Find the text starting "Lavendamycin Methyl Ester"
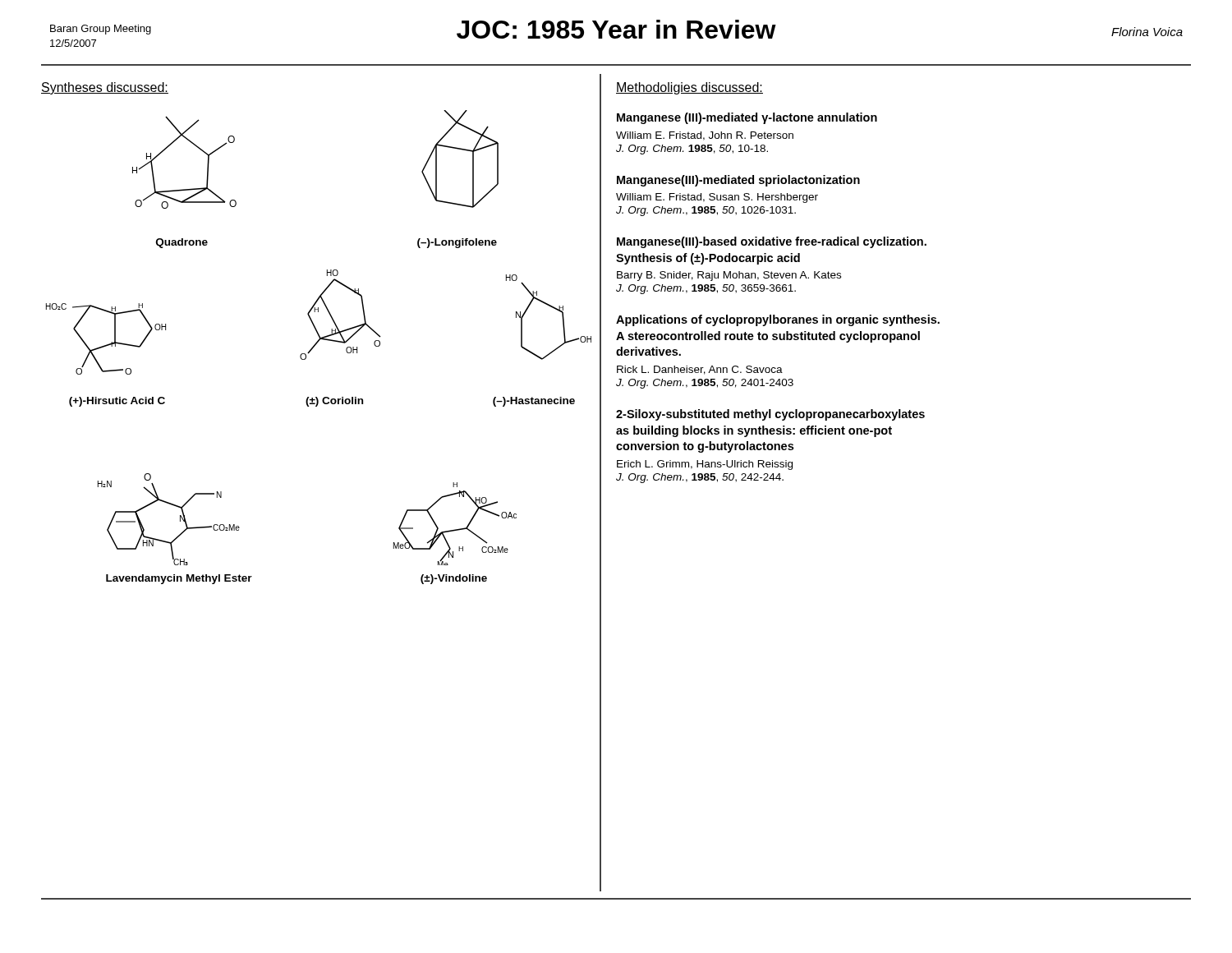The image size is (1232, 953). click(179, 578)
